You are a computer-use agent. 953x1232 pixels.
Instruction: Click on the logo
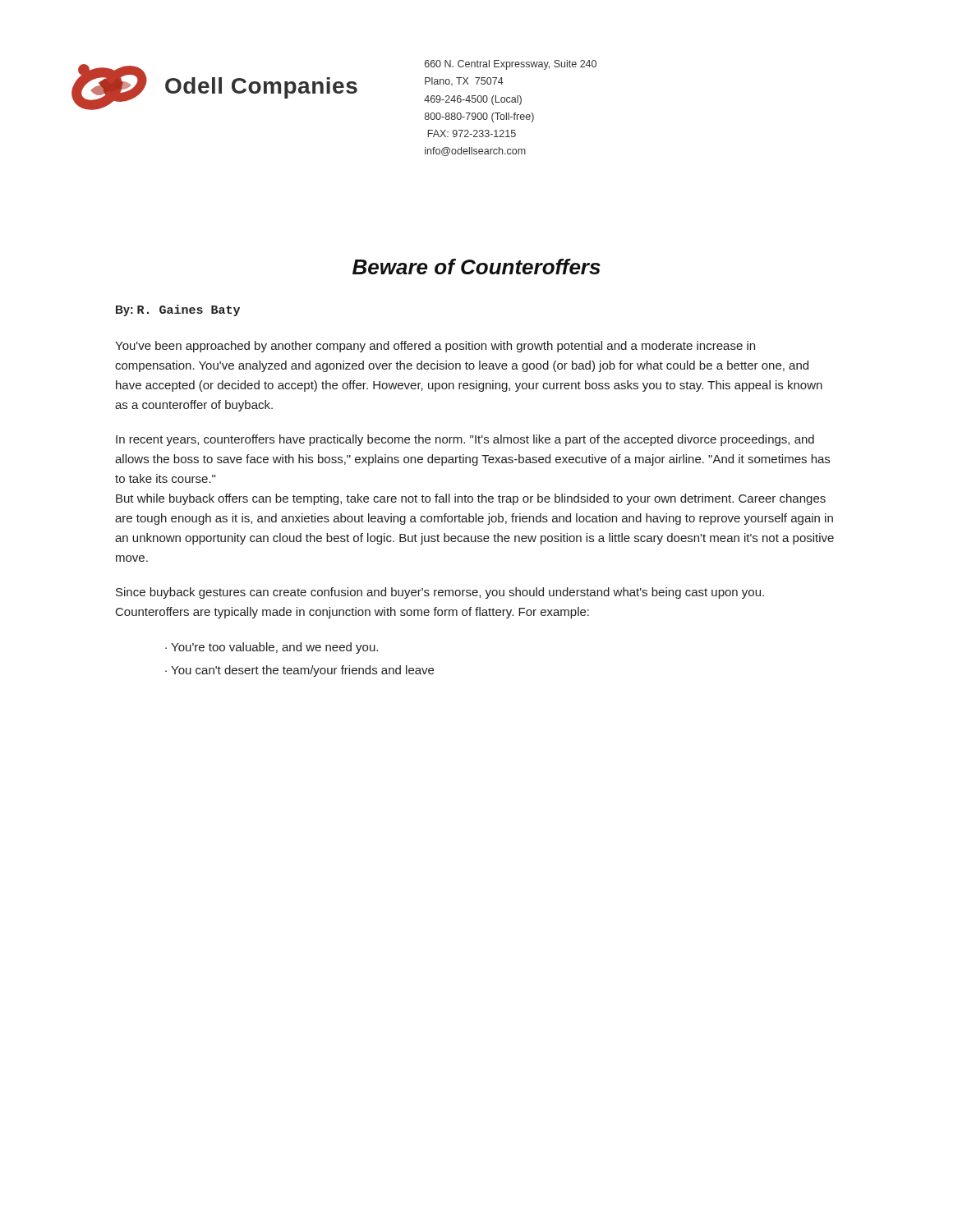click(x=212, y=86)
